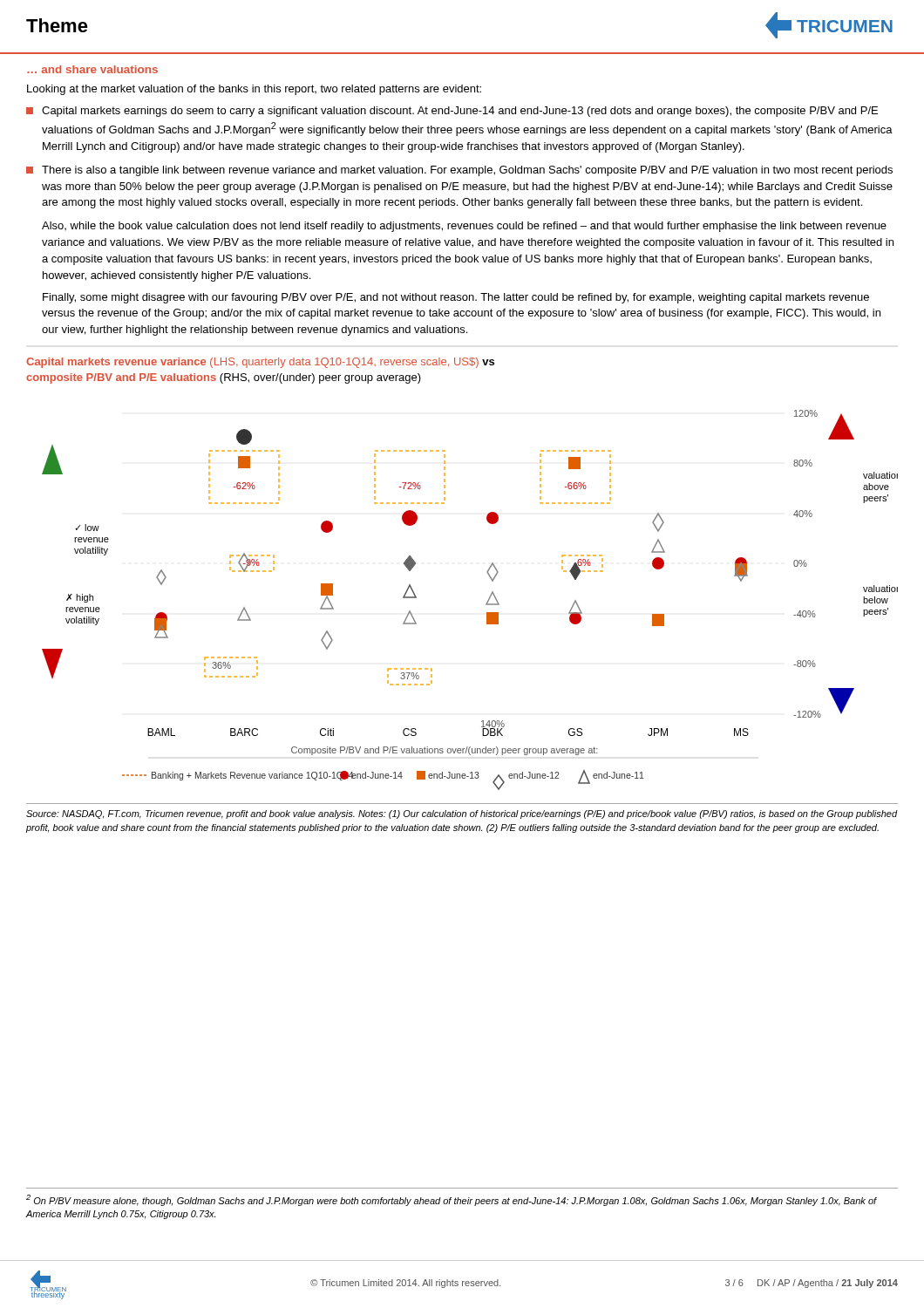Find the block on this page that starts "2 On P/BV measure alone, though, Goldman"
The image size is (924, 1308).
[451, 1206]
